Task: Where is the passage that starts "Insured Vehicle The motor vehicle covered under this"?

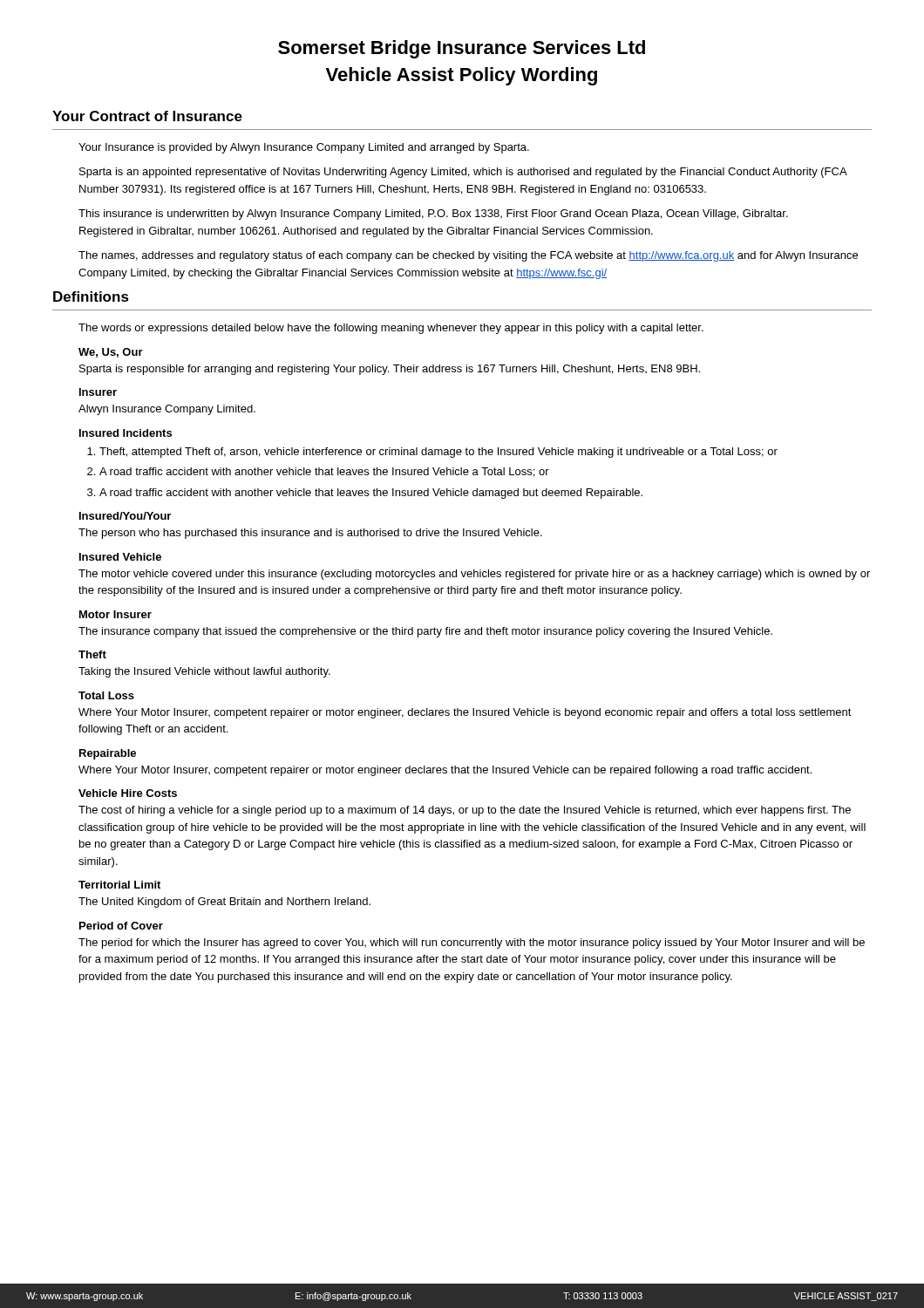Action: [475, 574]
